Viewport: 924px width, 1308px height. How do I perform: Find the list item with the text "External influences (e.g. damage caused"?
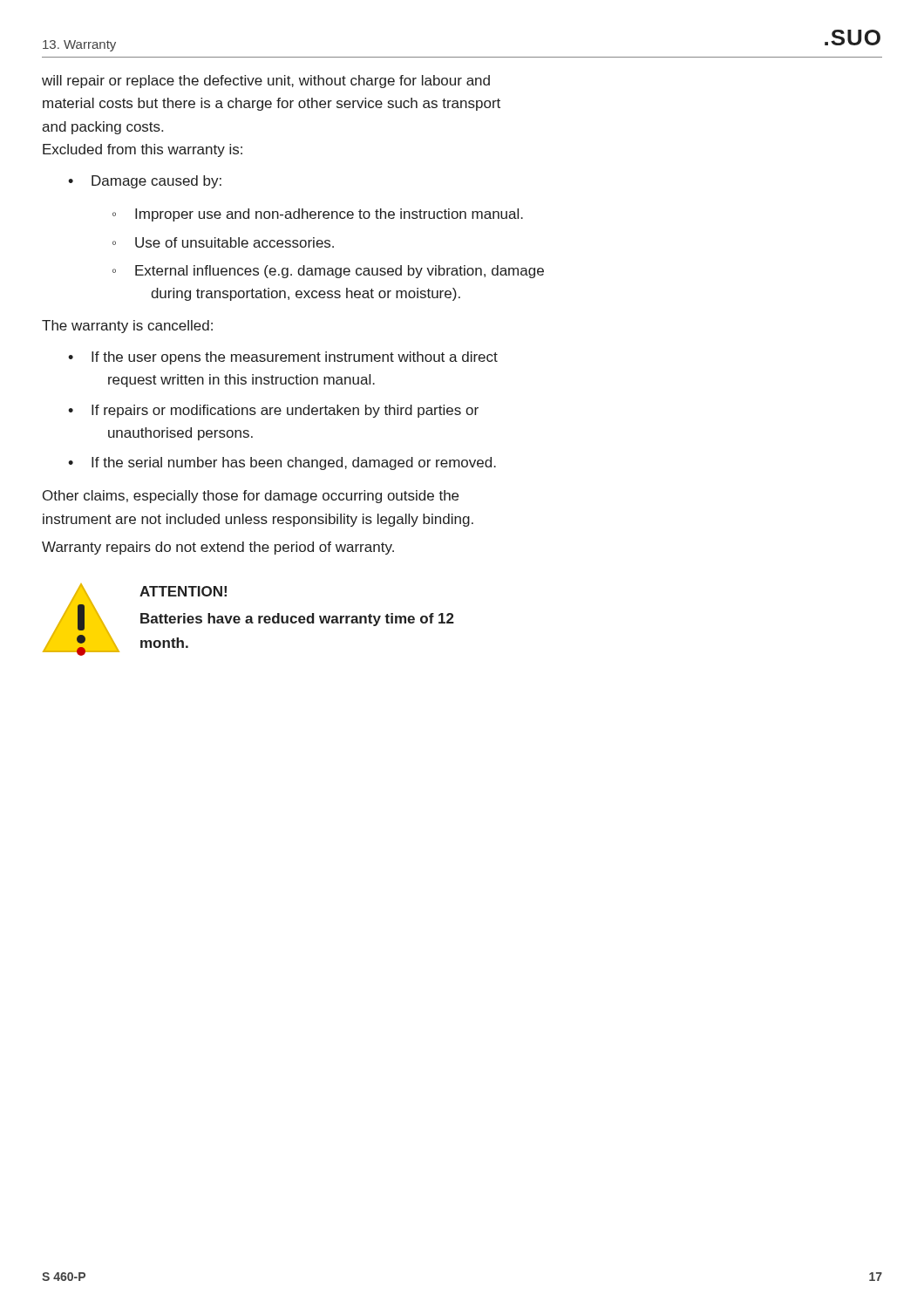(339, 283)
